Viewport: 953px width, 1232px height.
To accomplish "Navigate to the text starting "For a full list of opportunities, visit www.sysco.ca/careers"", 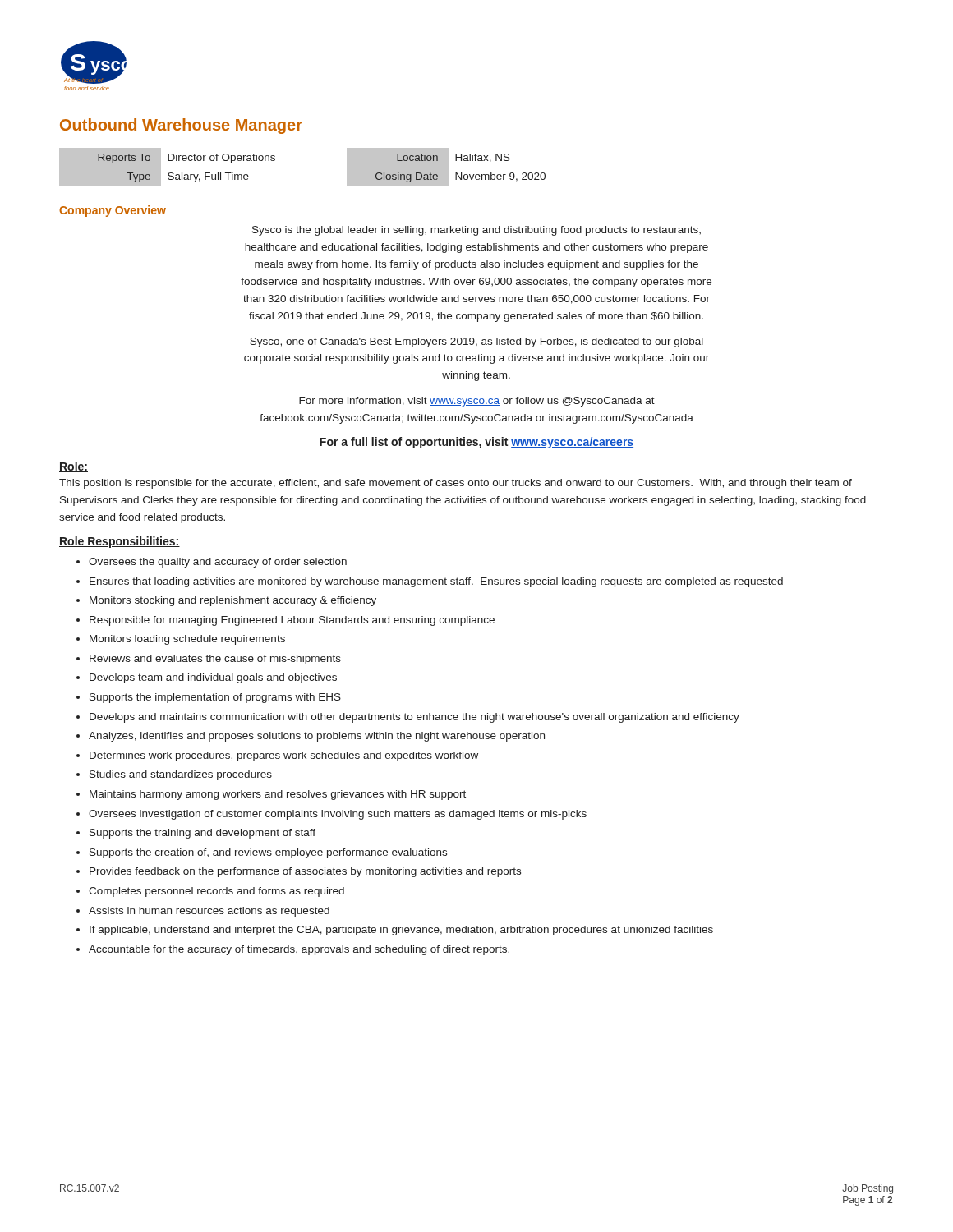I will pyautogui.click(x=476, y=442).
